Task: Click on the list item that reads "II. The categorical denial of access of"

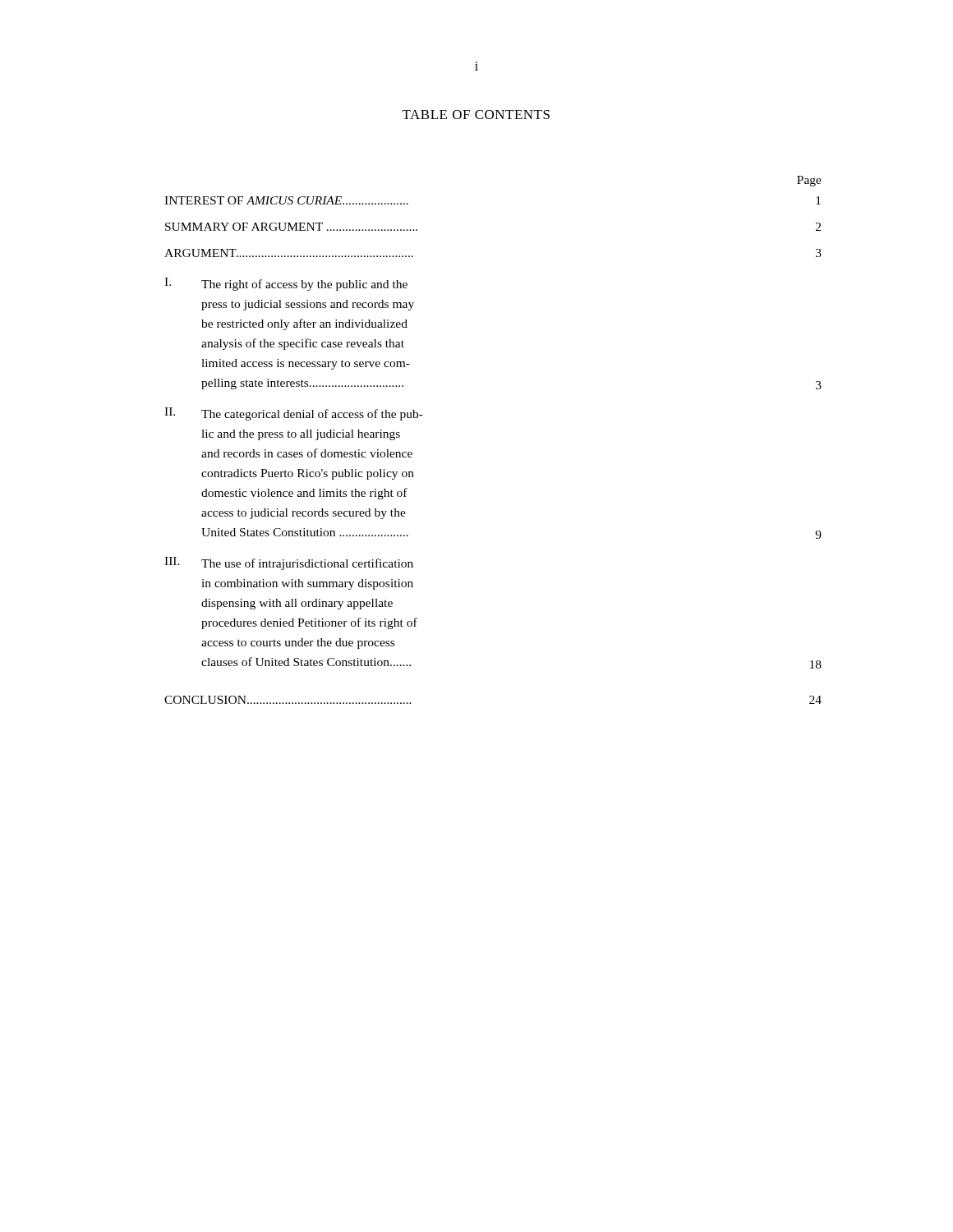Action: coord(294,414)
